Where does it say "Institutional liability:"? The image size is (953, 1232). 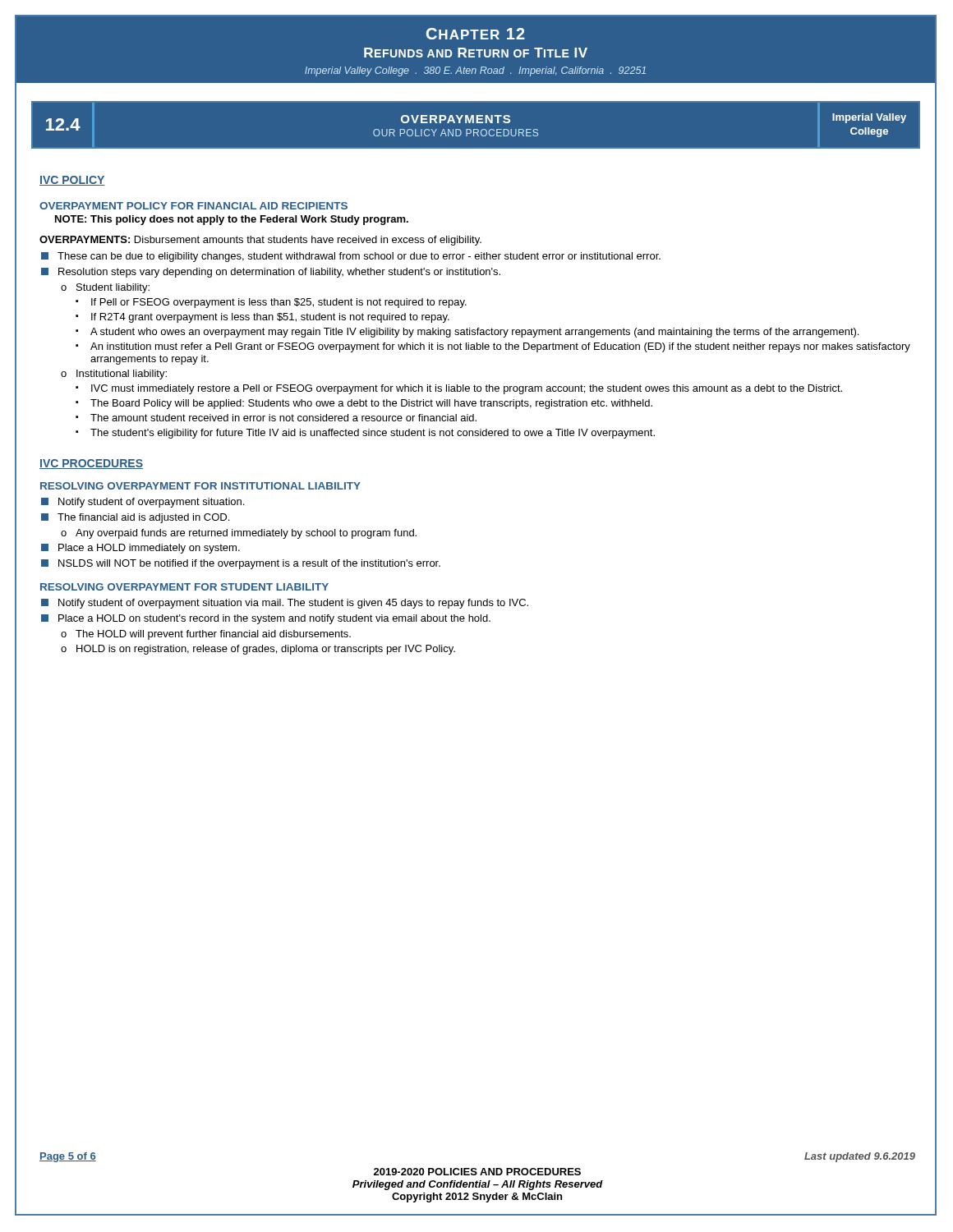pos(485,373)
